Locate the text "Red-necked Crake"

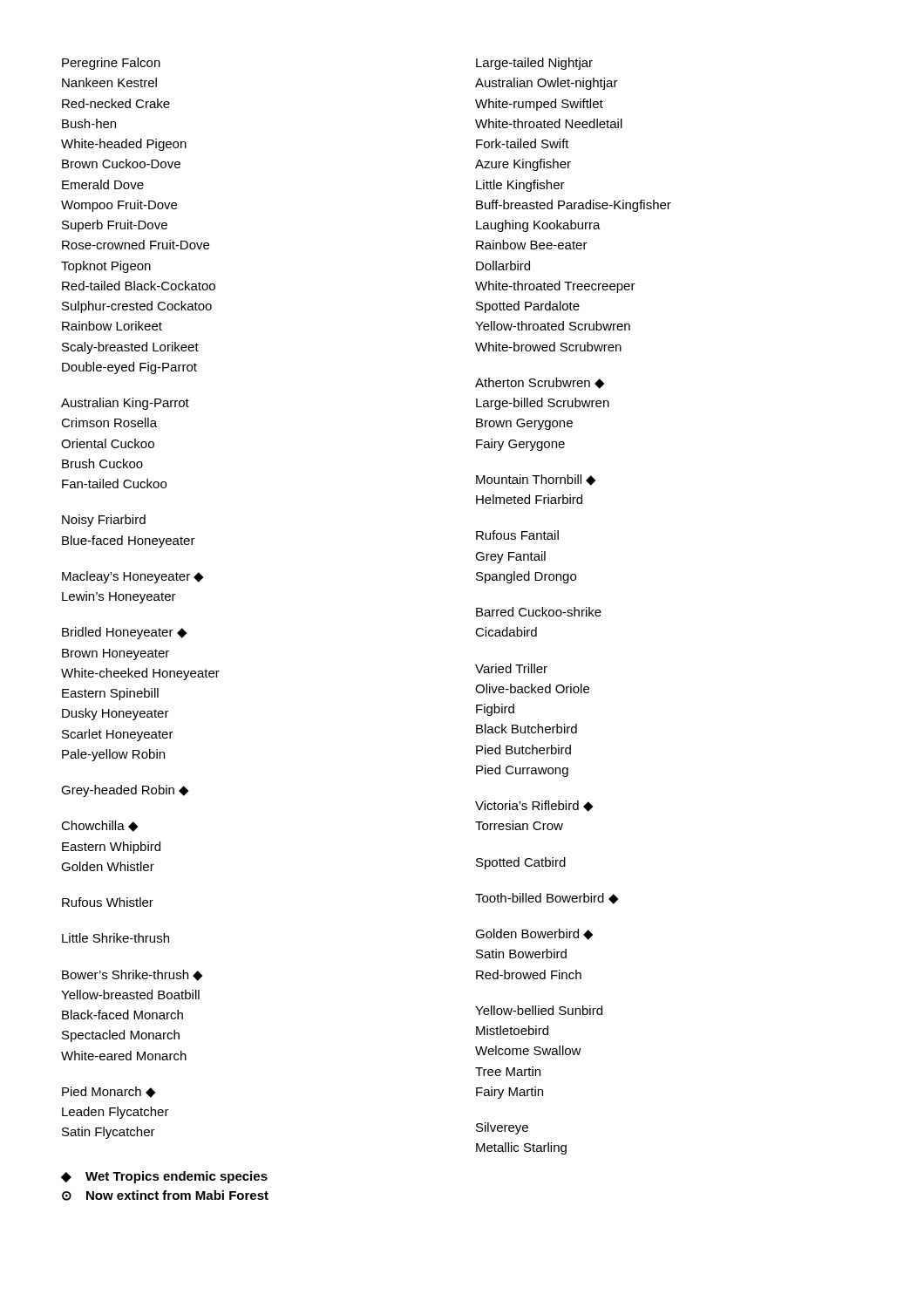point(116,103)
